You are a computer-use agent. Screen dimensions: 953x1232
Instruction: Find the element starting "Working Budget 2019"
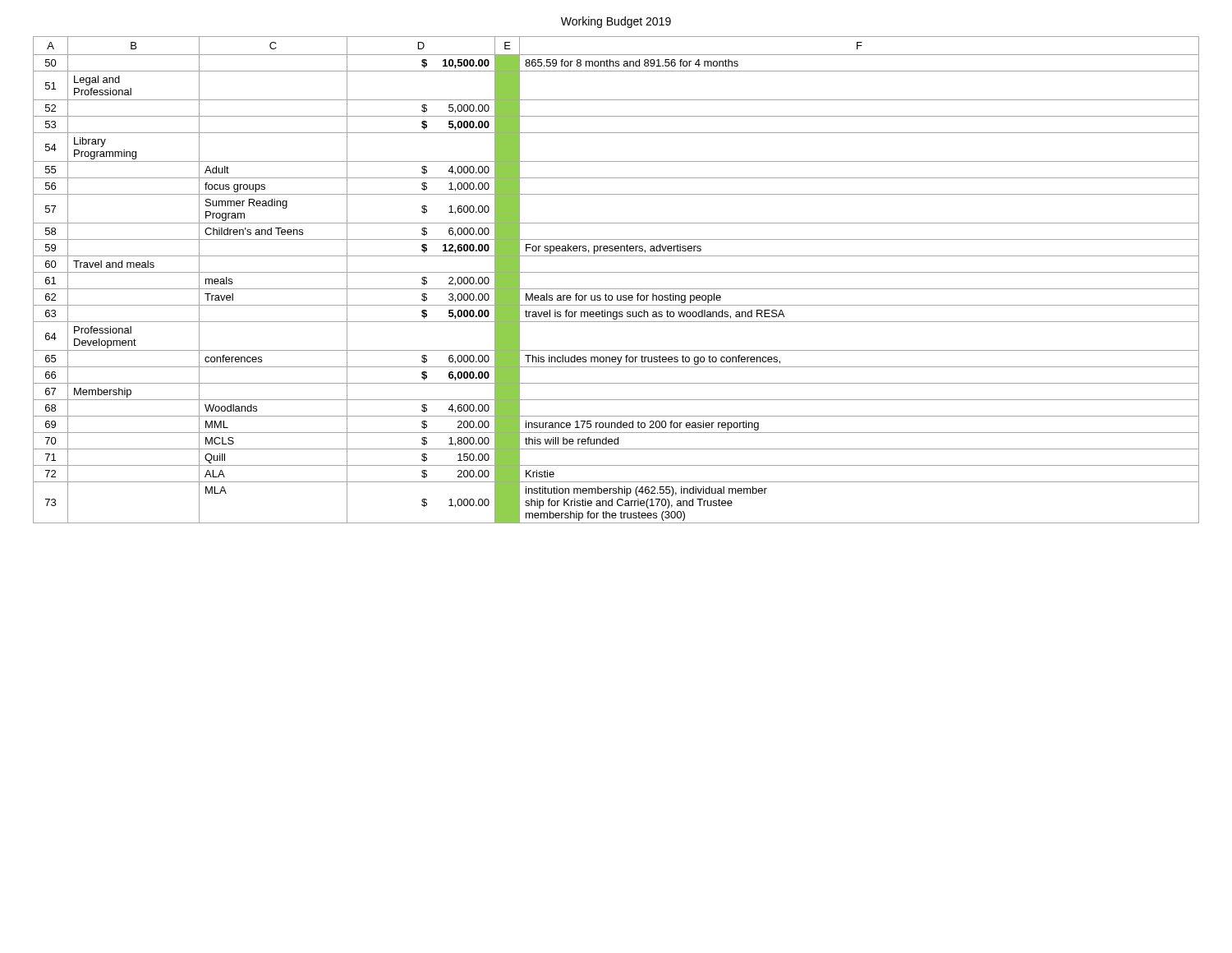pos(616,21)
